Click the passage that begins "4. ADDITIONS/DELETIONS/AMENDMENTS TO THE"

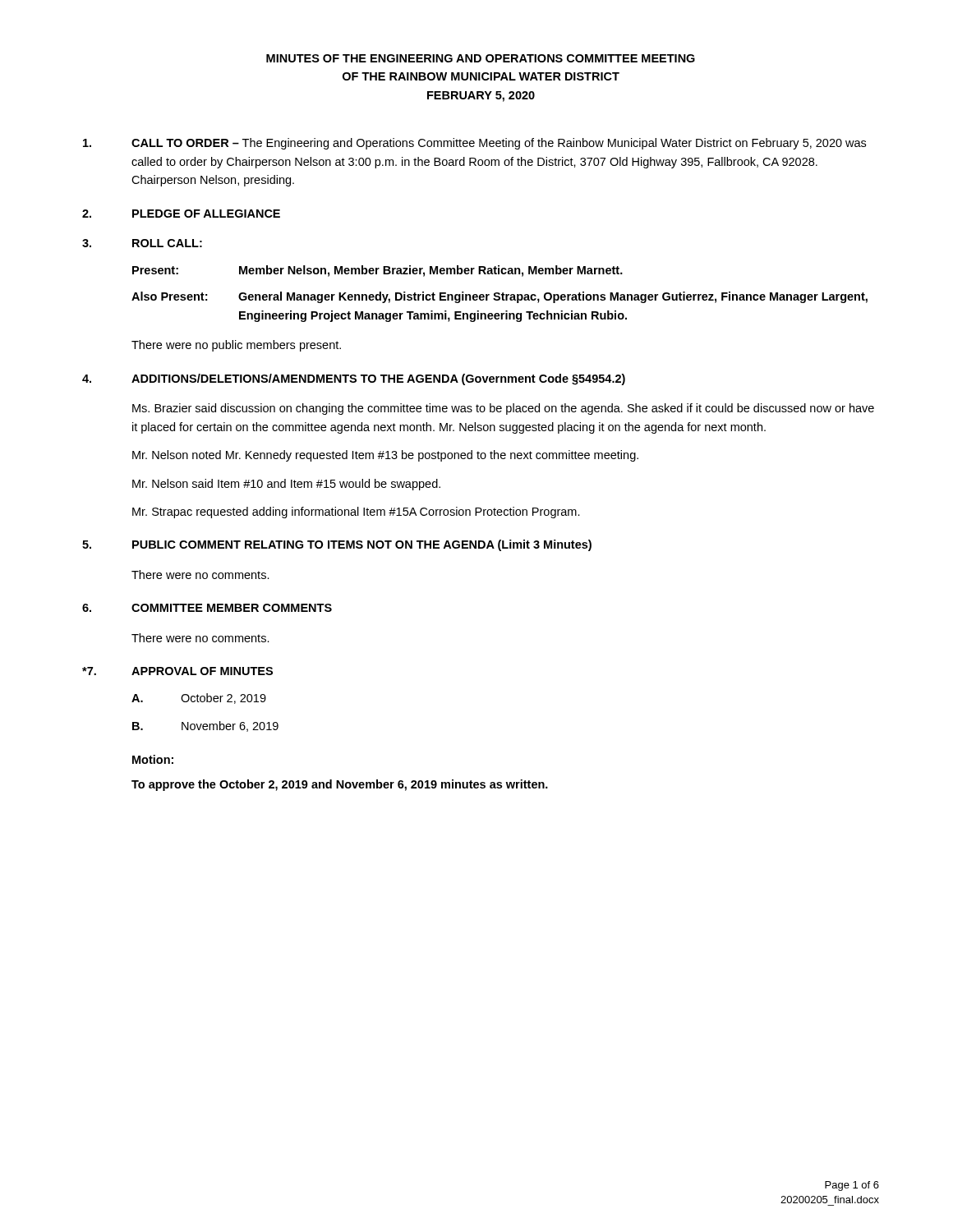click(x=481, y=379)
